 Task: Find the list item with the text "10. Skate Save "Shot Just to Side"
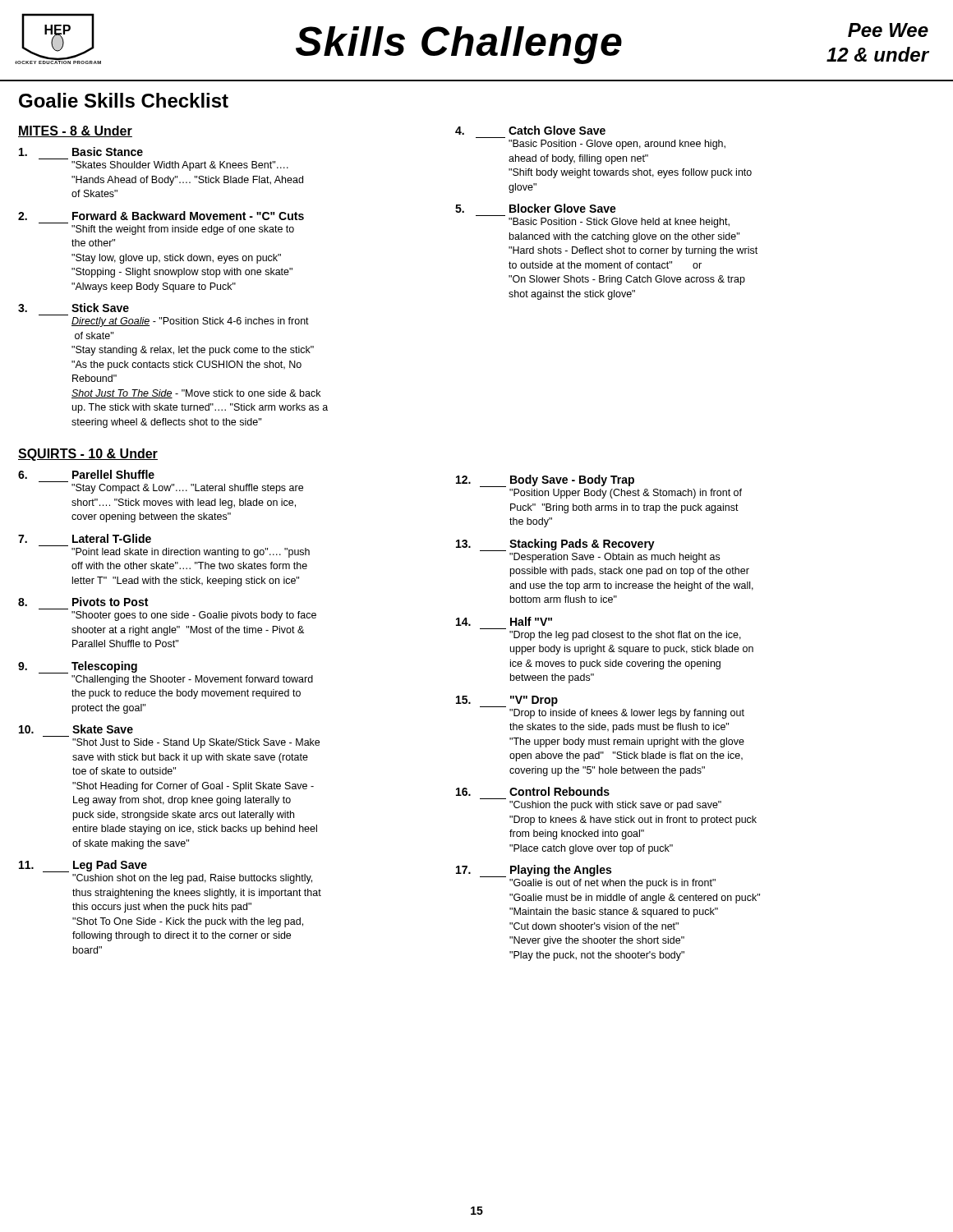coord(169,787)
